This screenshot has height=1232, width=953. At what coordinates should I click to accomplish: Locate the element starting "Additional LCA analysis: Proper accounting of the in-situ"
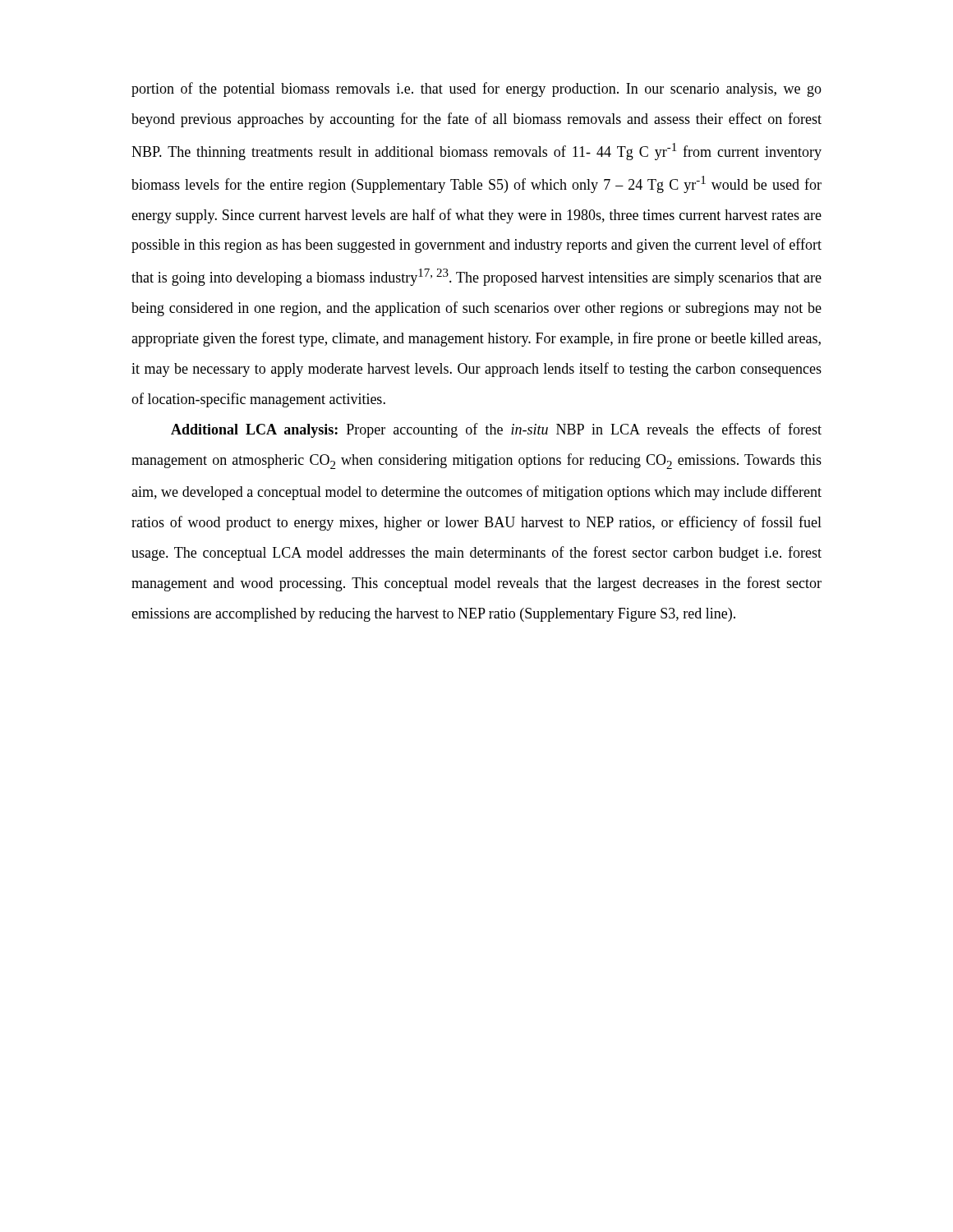pos(476,521)
